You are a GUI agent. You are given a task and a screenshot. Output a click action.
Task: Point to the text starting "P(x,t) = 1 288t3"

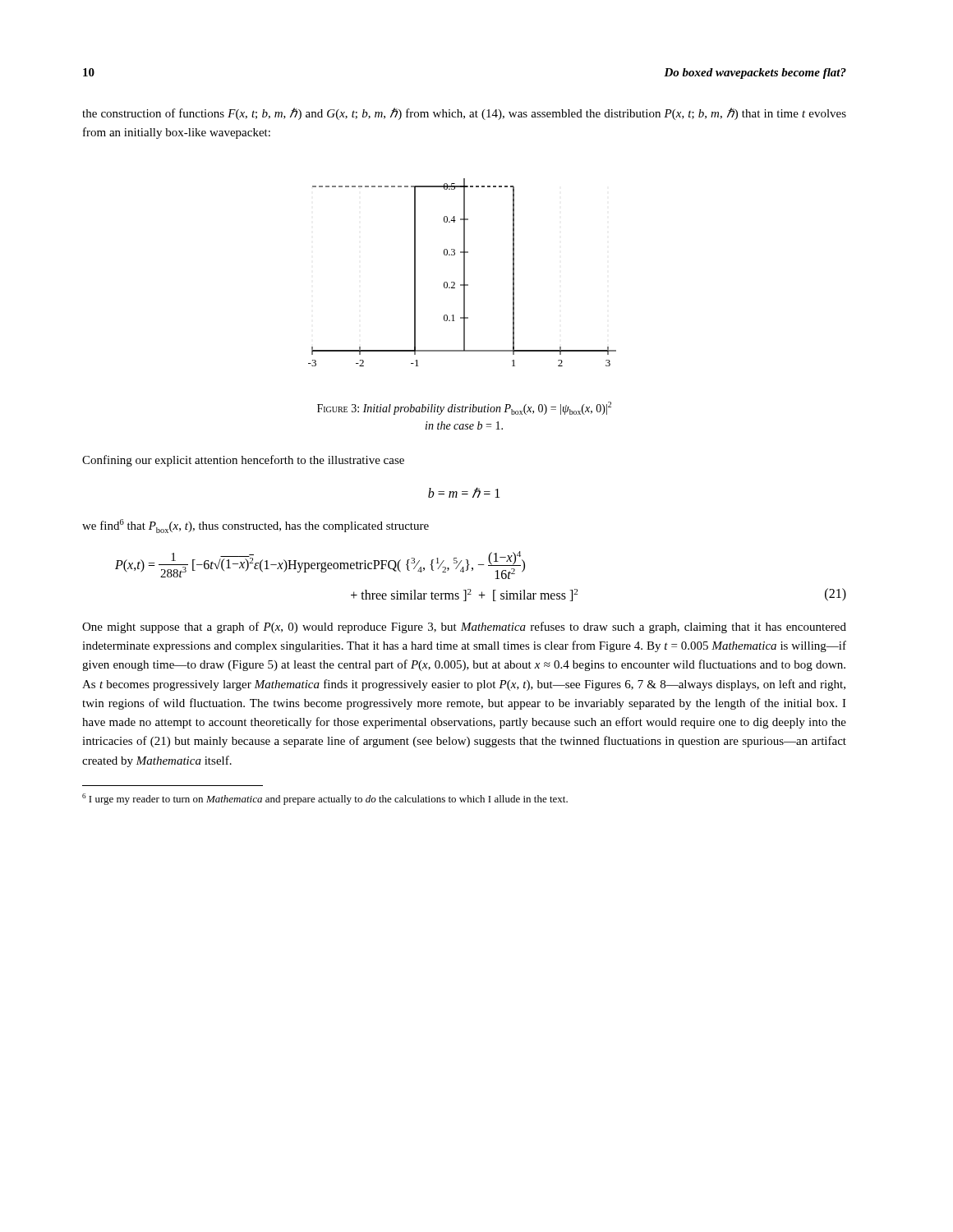click(x=464, y=576)
